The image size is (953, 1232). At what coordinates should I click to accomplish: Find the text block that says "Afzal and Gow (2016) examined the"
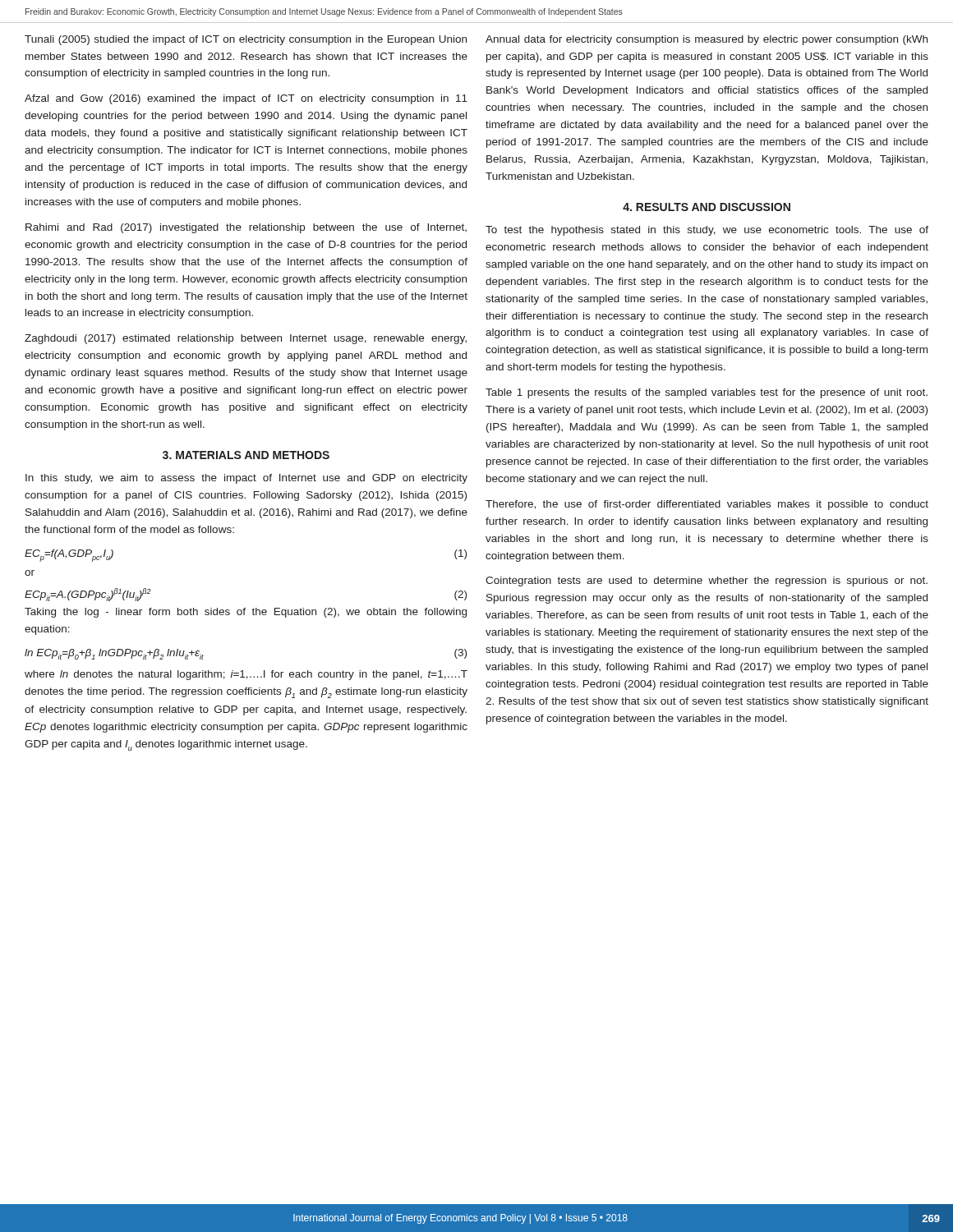(x=246, y=151)
